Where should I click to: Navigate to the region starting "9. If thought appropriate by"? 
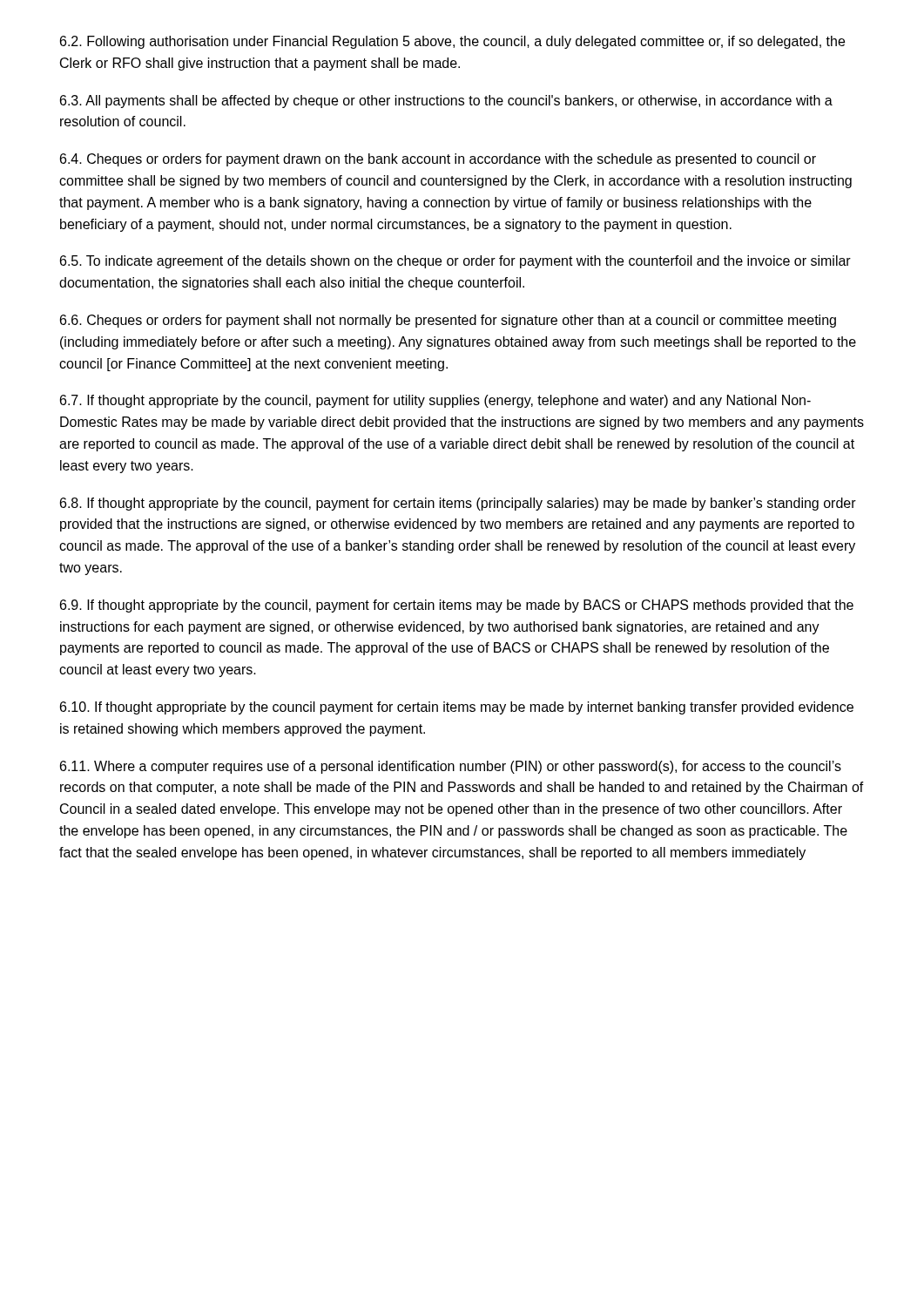pos(457,637)
